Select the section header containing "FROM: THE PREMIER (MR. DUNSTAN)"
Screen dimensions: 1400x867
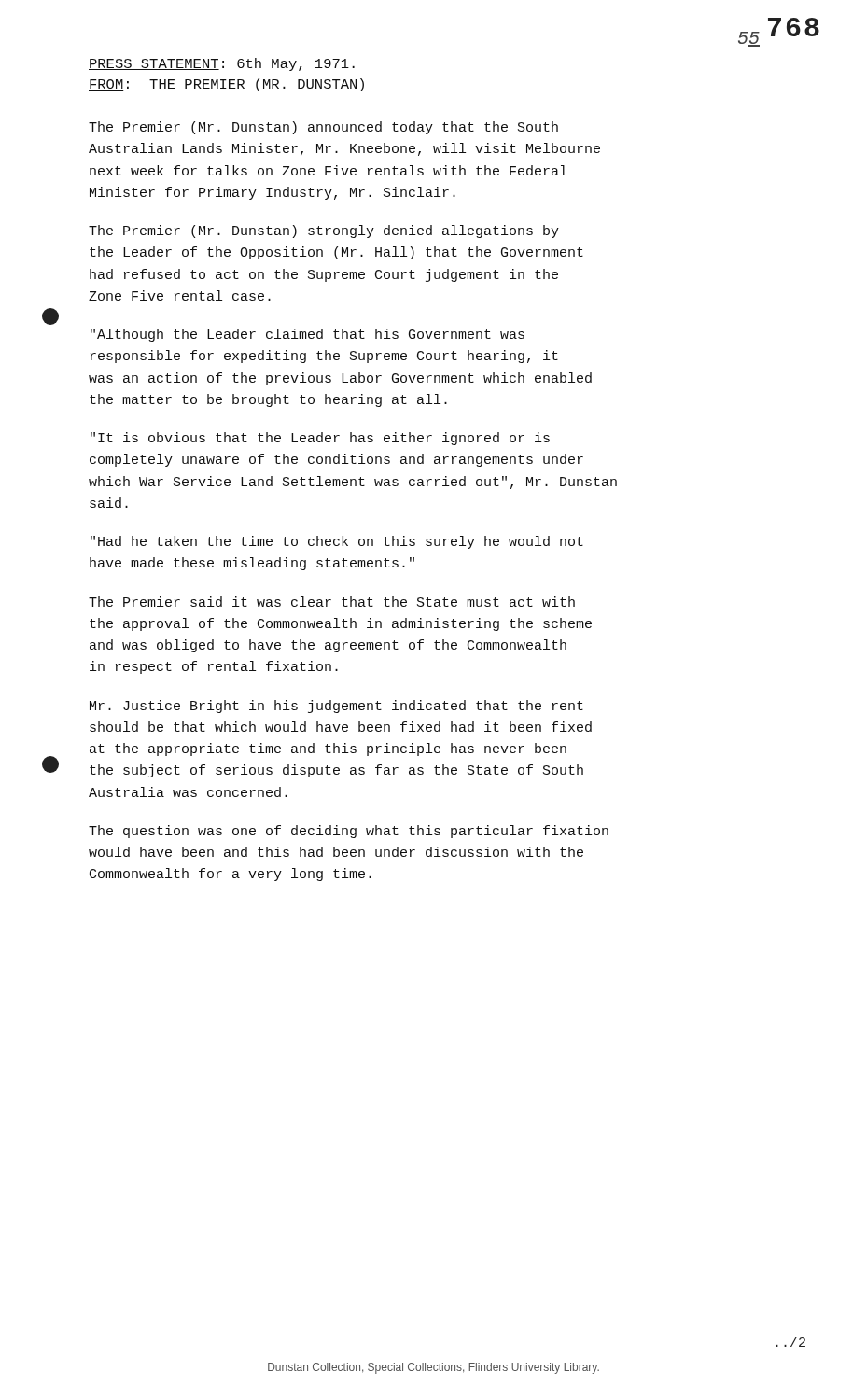tap(228, 85)
